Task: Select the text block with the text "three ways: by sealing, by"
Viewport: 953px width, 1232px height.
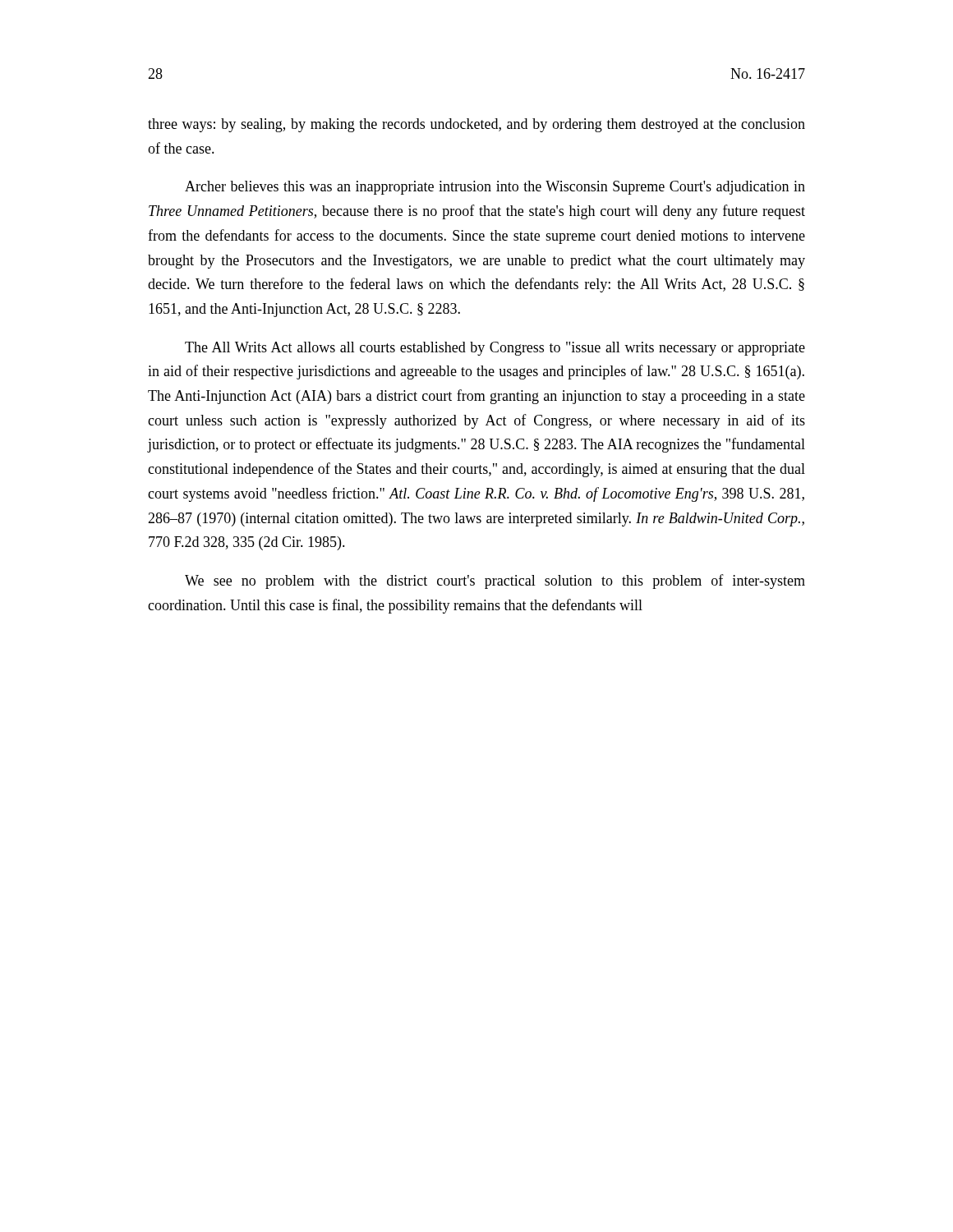Action: [x=476, y=365]
